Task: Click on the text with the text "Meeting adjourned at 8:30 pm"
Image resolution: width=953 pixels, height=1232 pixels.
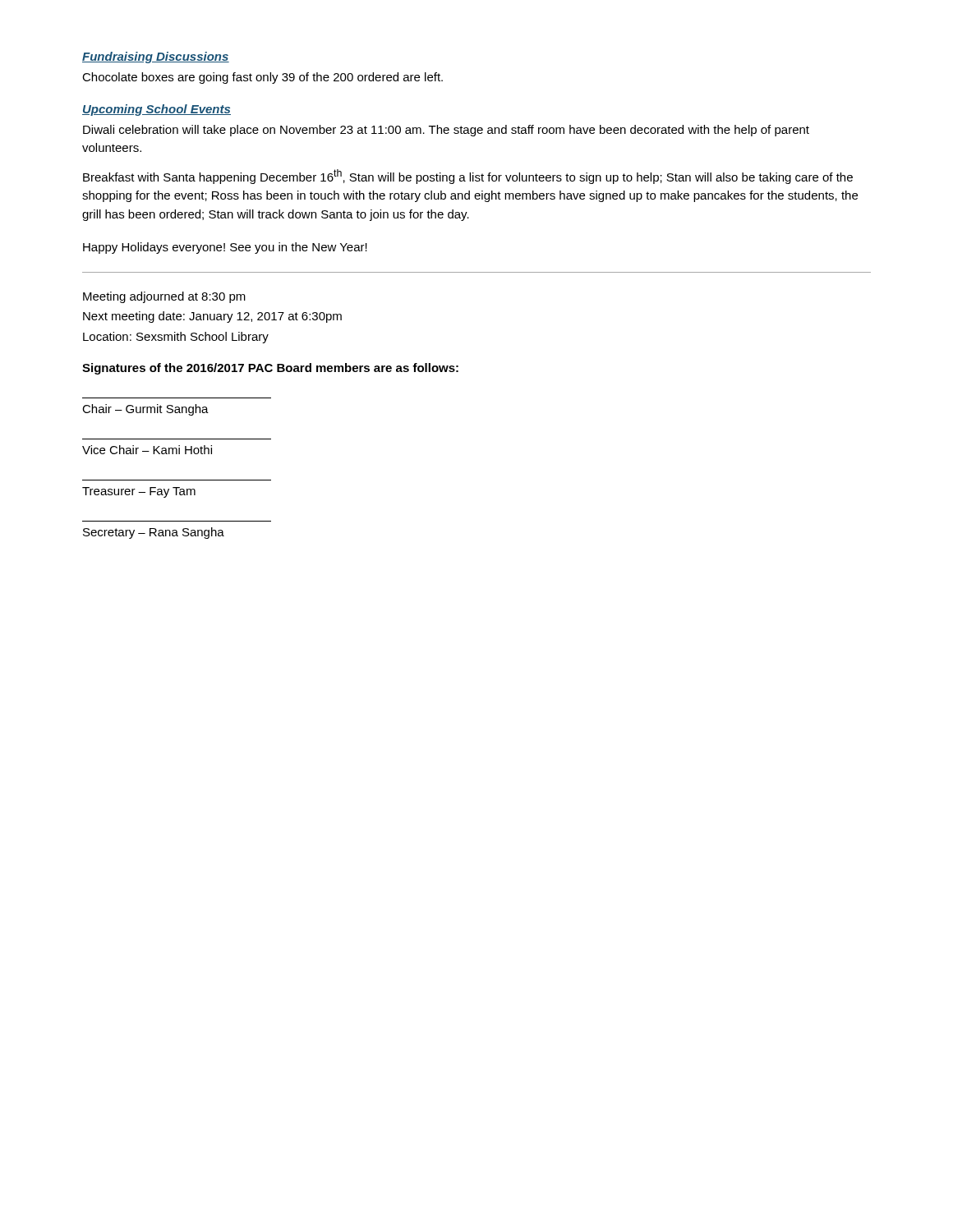Action: tap(164, 296)
